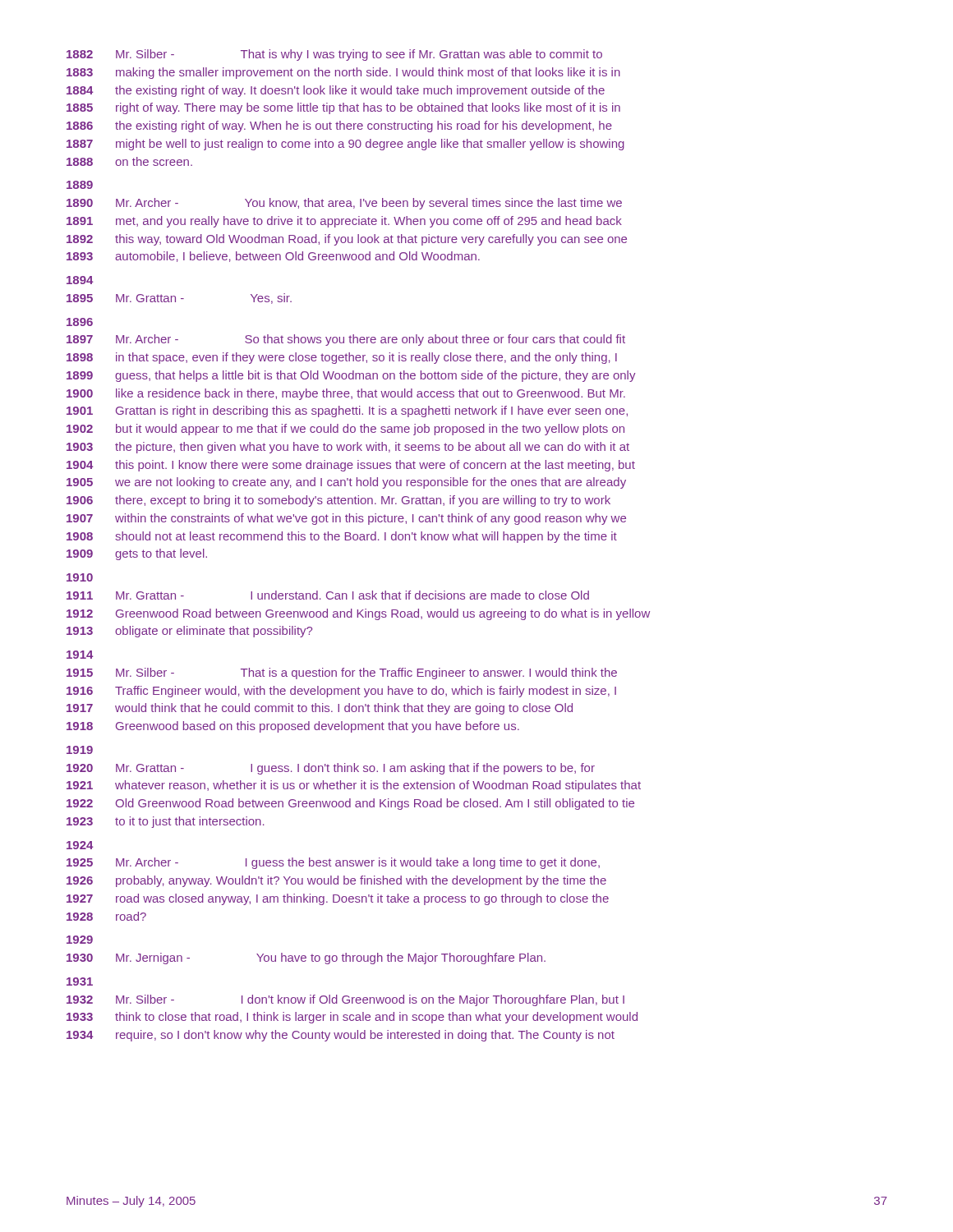Where is the passage that starts "1895 Mr. Grattan"?
The width and height of the screenshot is (953, 1232).
[x=179, y=299]
